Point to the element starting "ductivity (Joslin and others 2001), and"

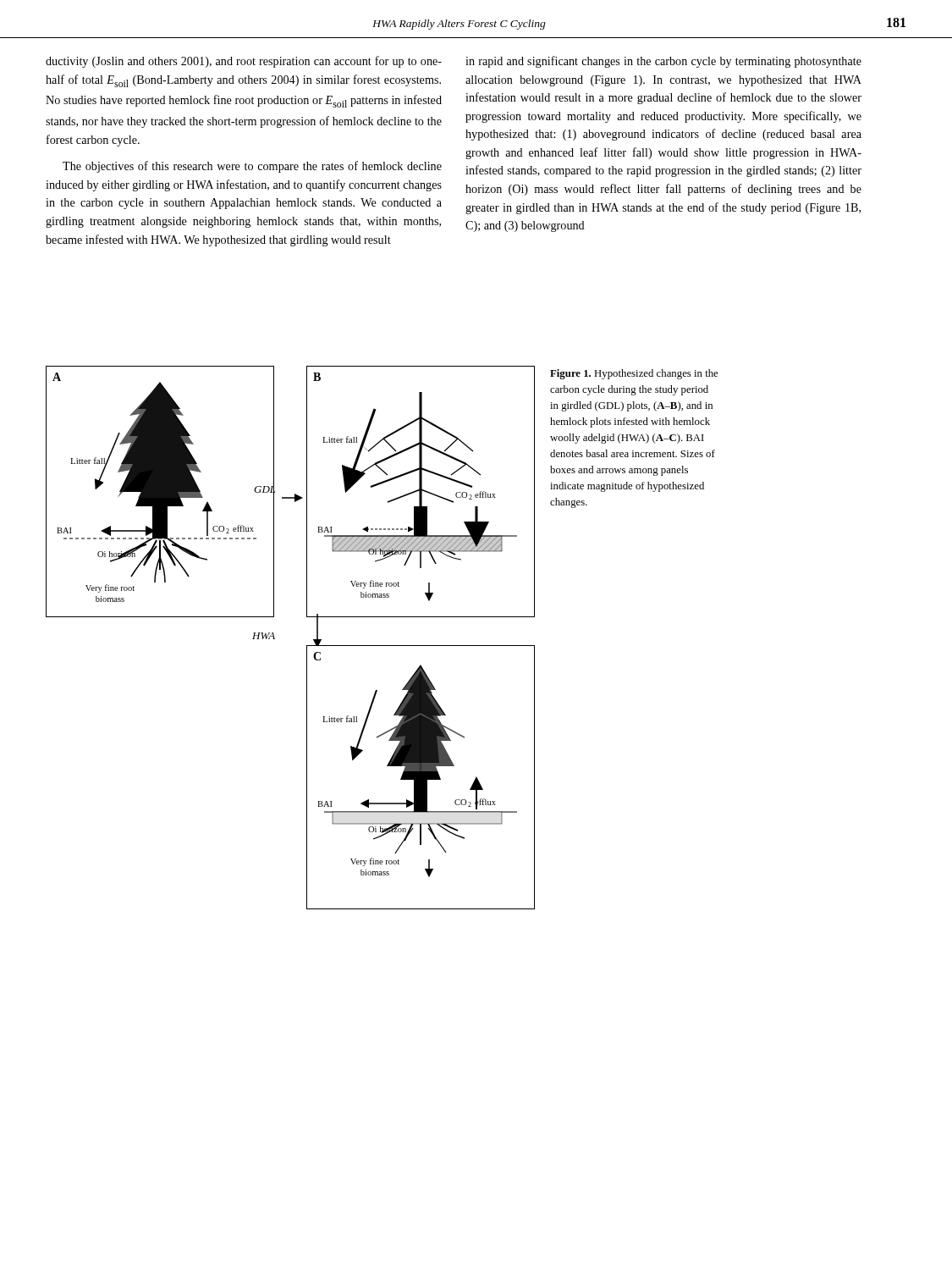pyautogui.click(x=244, y=151)
